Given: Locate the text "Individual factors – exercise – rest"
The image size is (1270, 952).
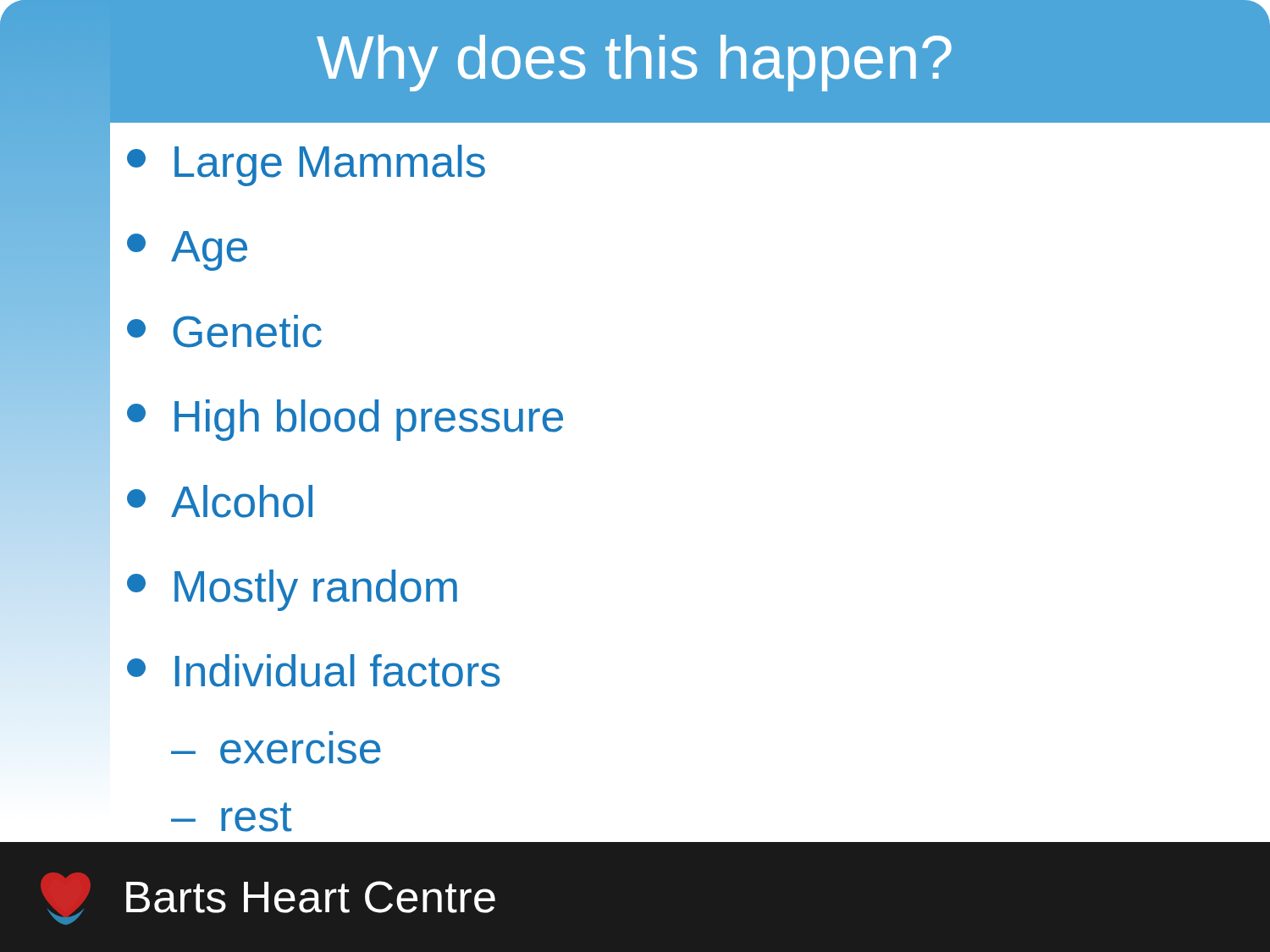Looking at the screenshot, I should (x=314, y=744).
